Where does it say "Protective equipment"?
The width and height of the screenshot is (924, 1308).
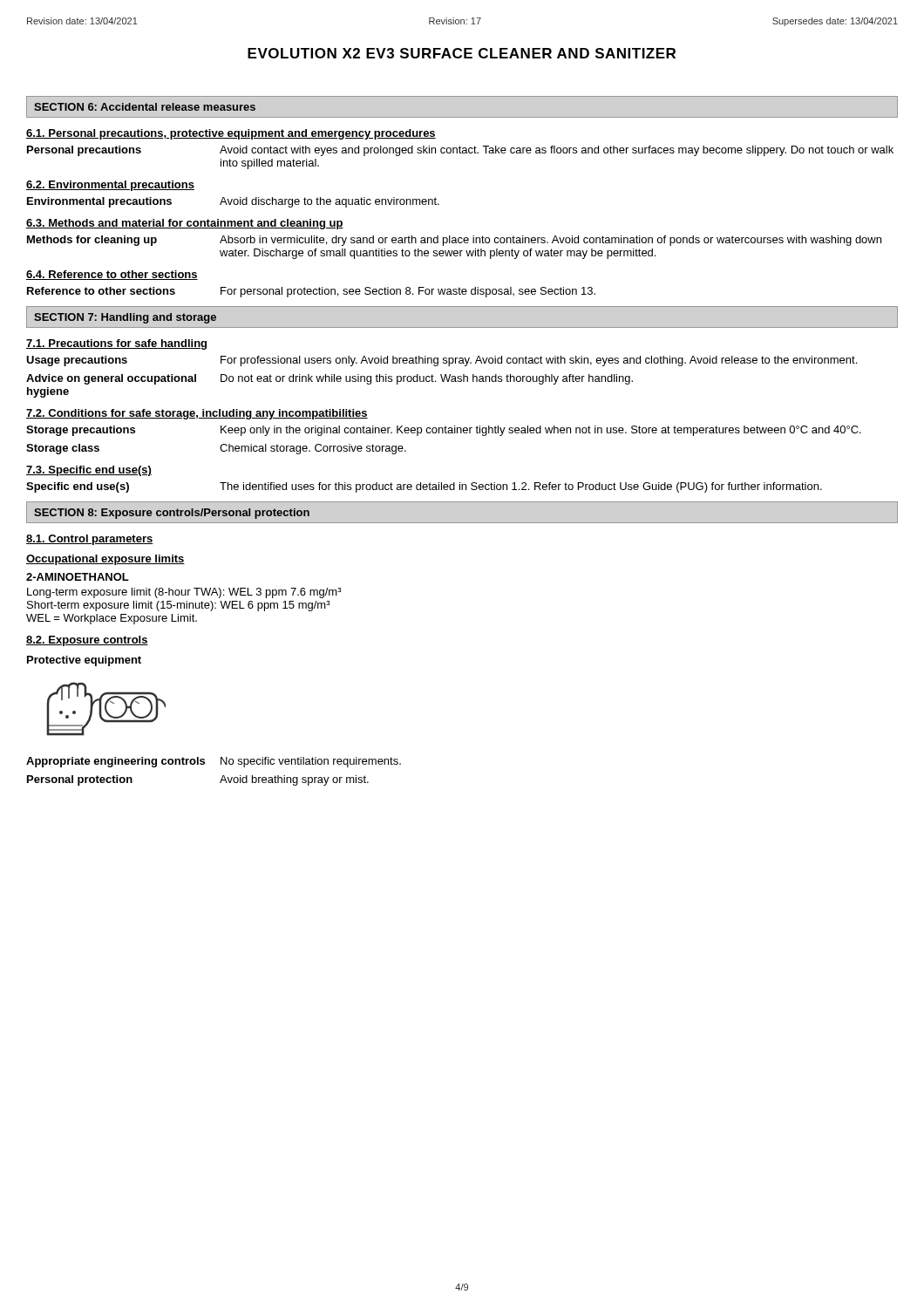[x=84, y=660]
